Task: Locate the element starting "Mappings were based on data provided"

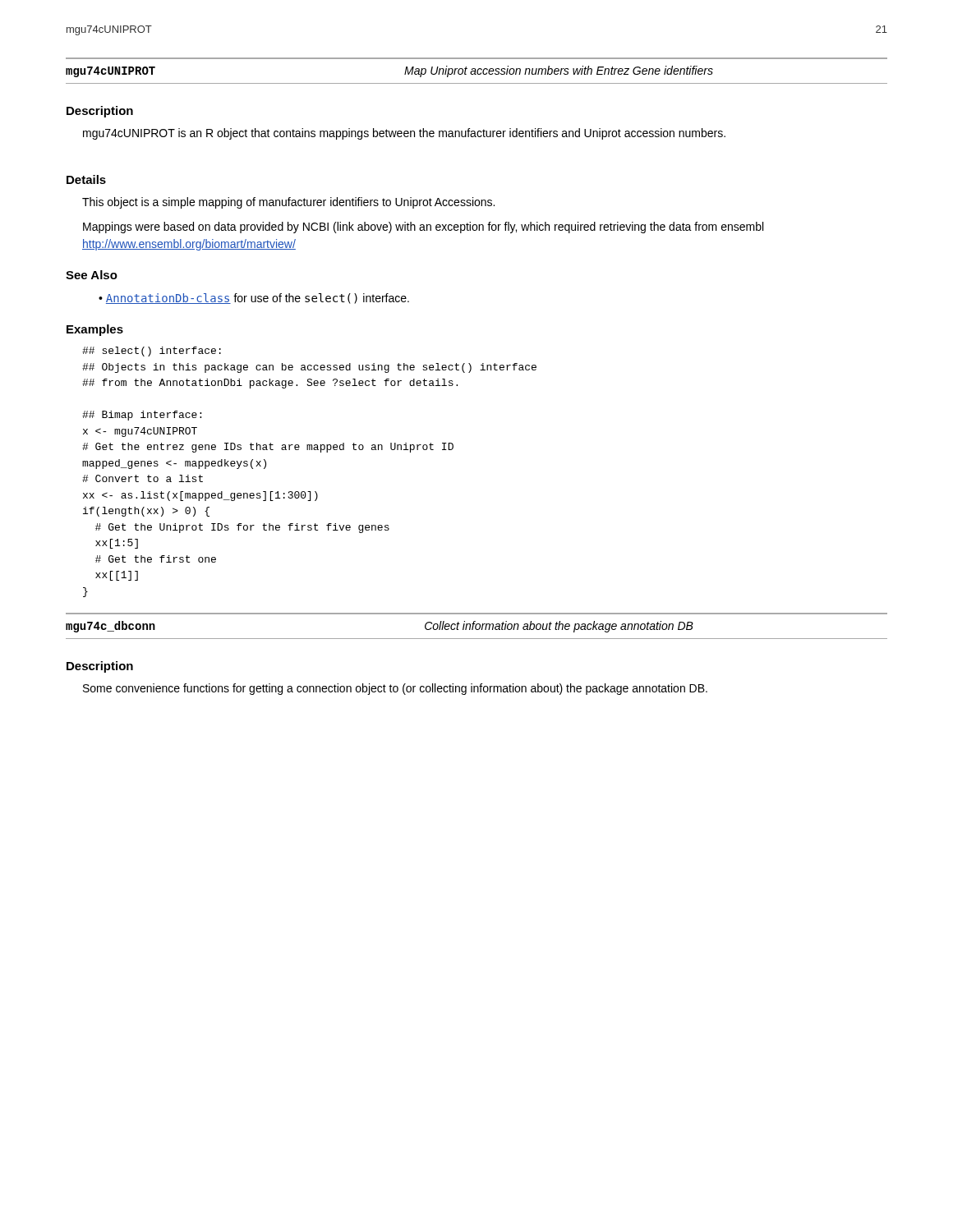Action: [485, 236]
